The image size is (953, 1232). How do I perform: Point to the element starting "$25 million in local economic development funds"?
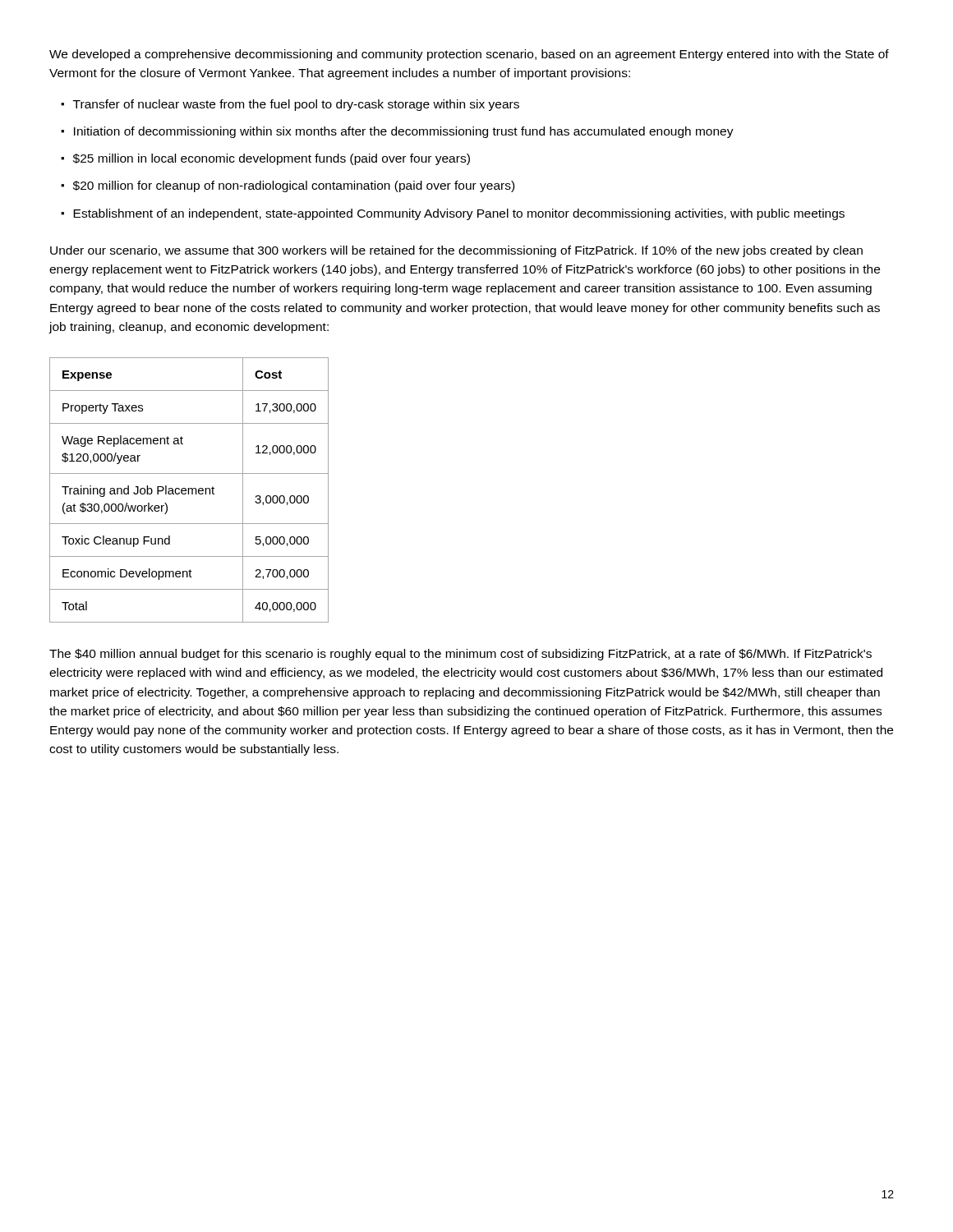tap(272, 158)
